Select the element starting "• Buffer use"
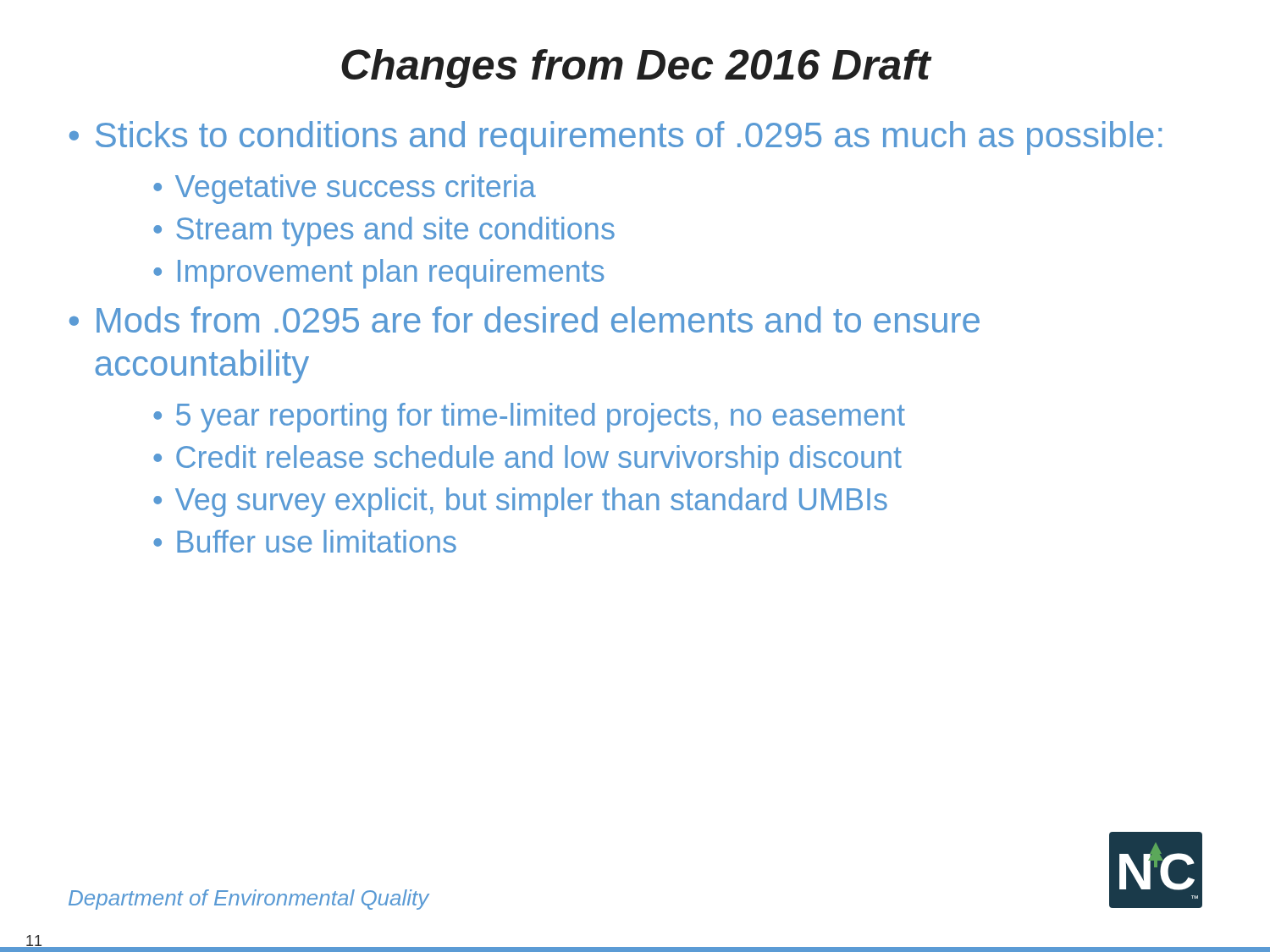The width and height of the screenshot is (1270, 952). (x=305, y=542)
